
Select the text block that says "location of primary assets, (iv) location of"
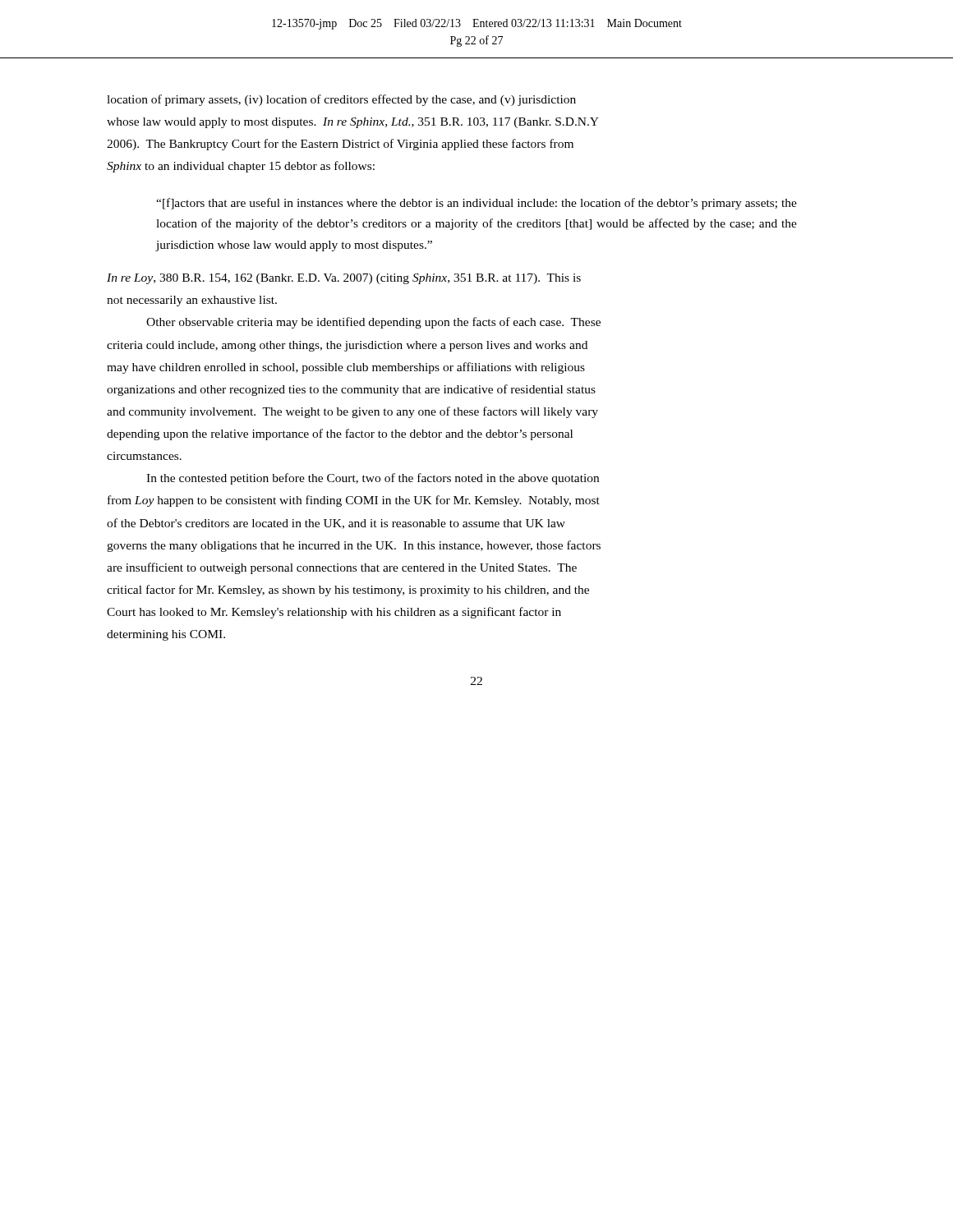(476, 132)
